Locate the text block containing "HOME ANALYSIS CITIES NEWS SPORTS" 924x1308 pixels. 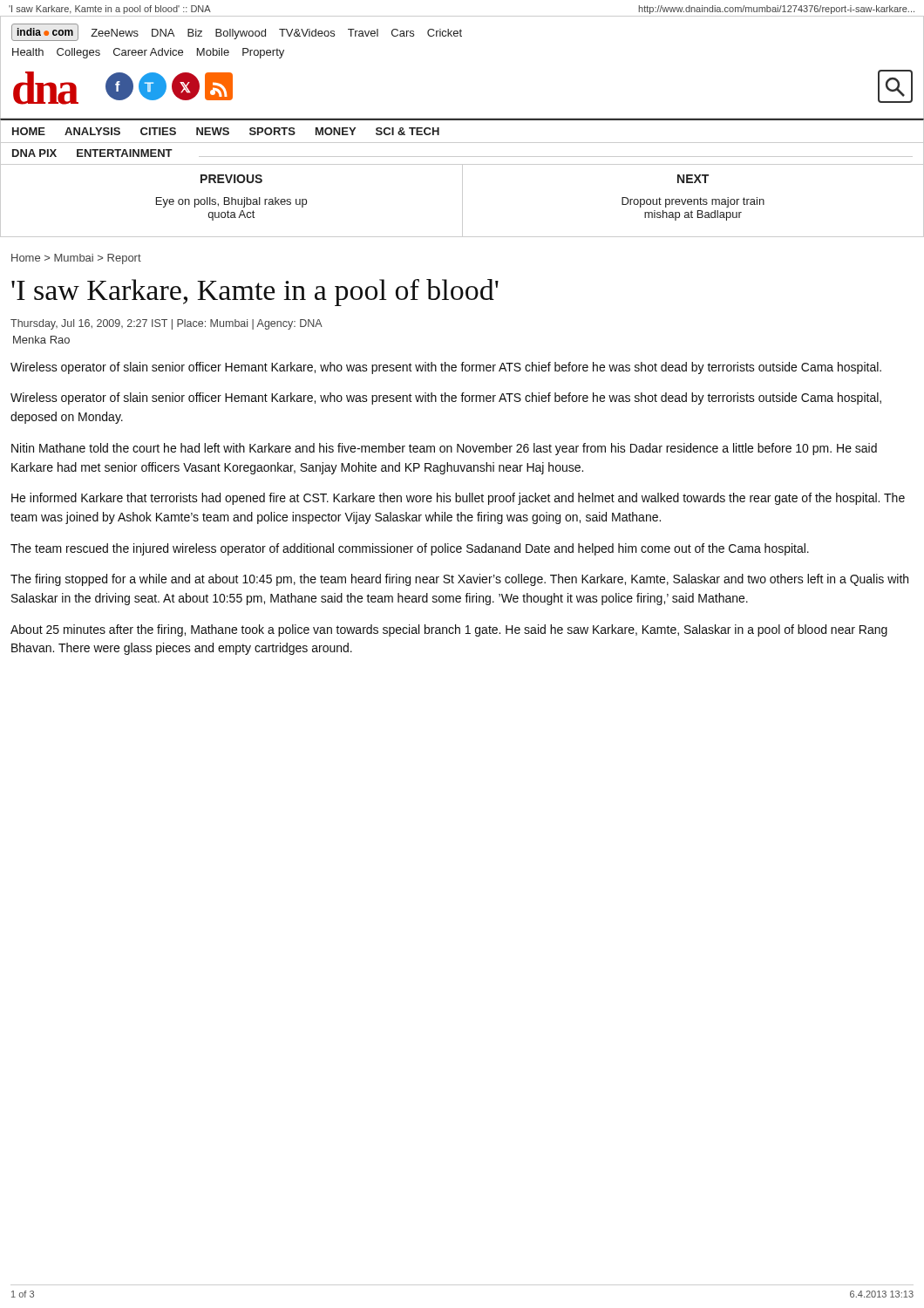pyautogui.click(x=225, y=131)
